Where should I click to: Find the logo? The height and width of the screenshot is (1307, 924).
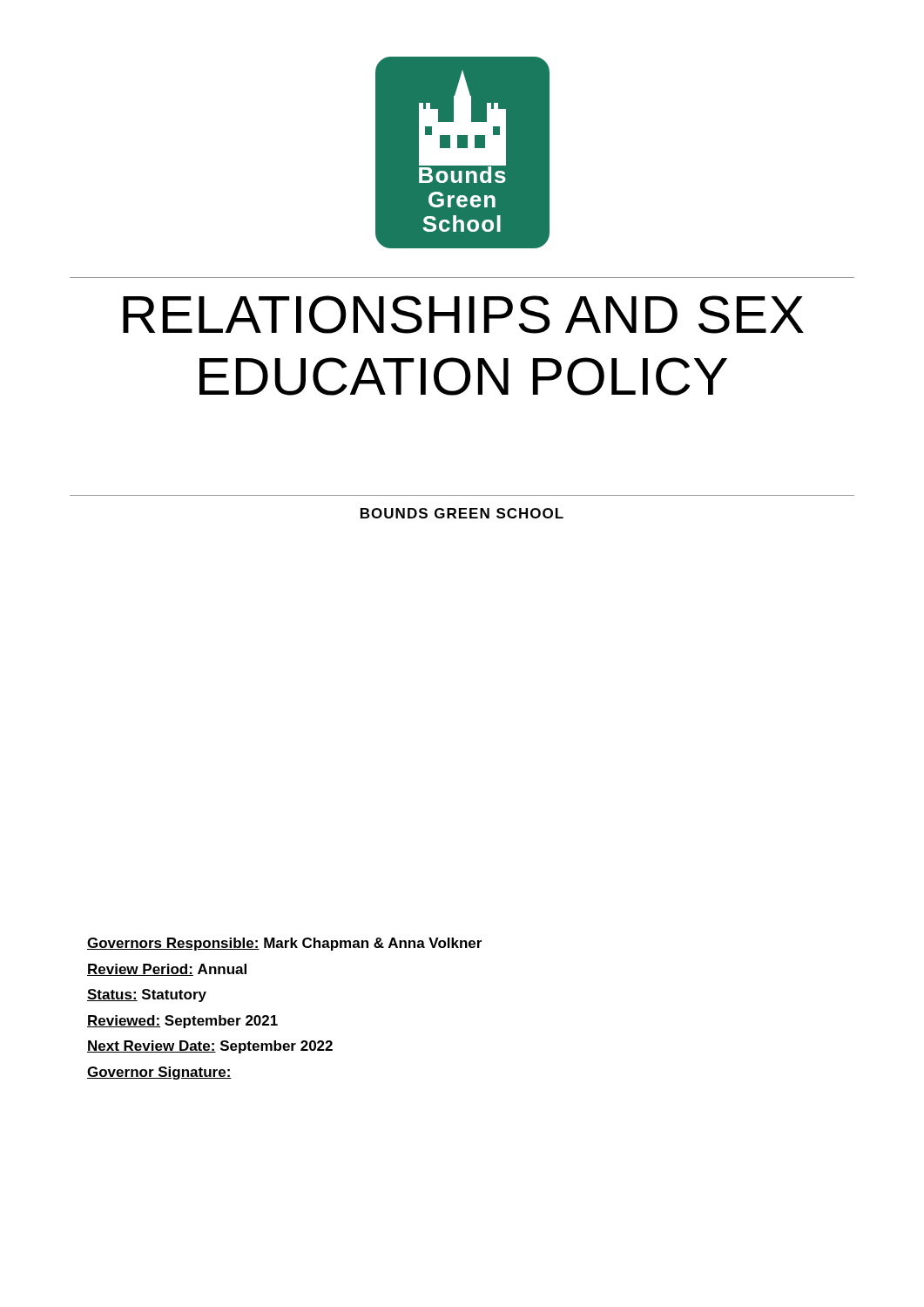pyautogui.click(x=462, y=152)
